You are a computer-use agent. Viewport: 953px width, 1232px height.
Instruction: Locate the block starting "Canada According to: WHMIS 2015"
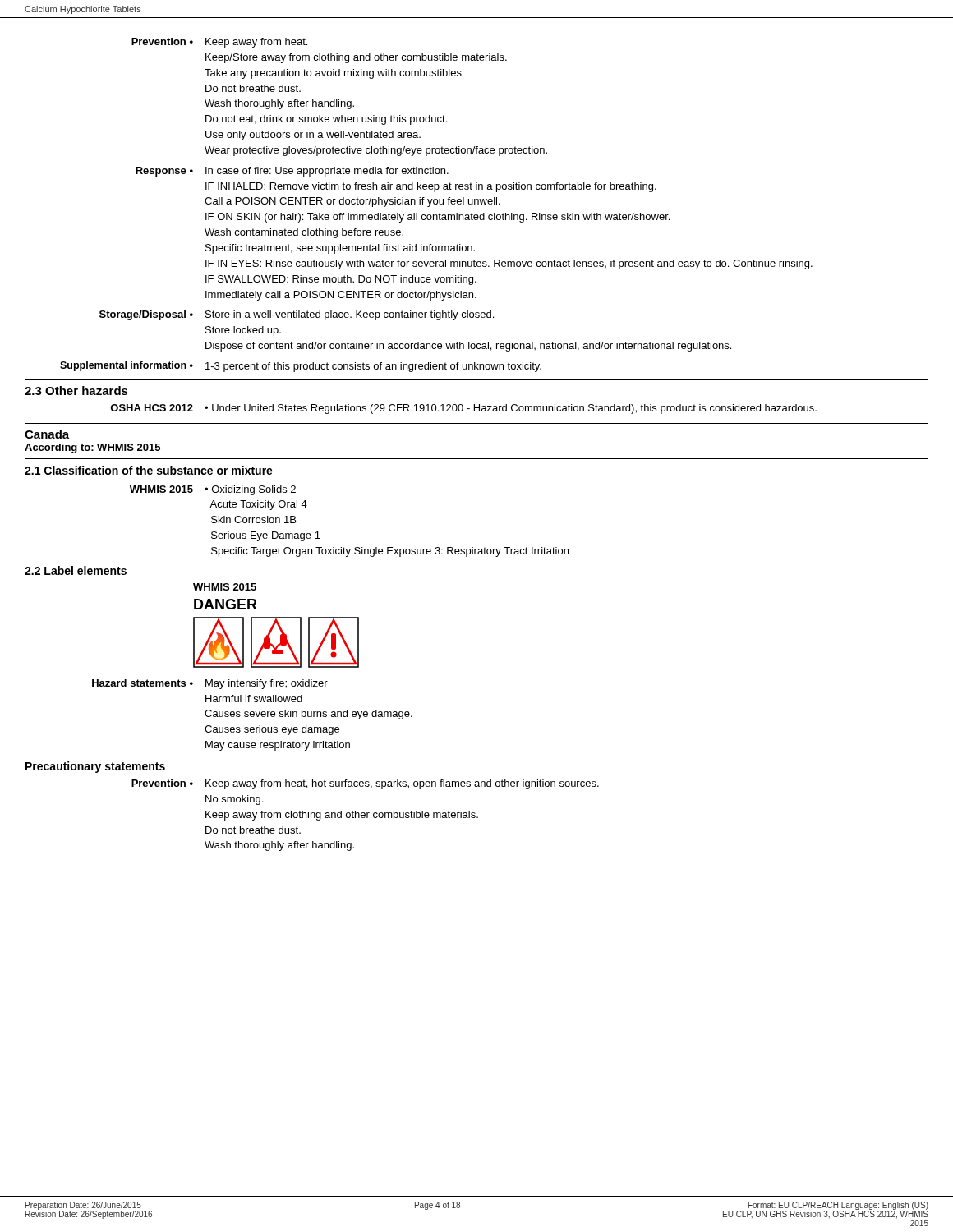pyautogui.click(x=47, y=434)
